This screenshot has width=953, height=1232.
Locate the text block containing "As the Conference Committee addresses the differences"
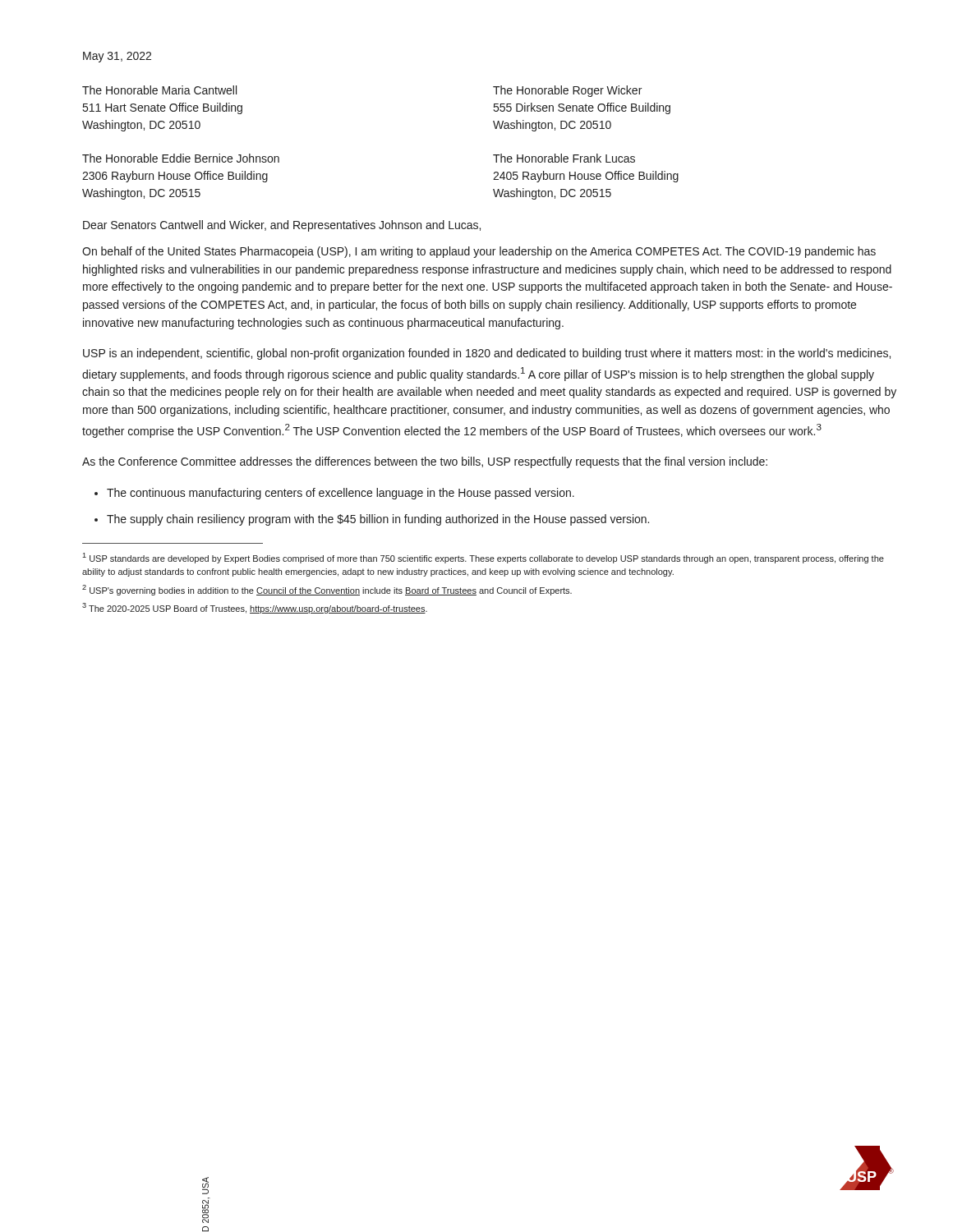425,462
